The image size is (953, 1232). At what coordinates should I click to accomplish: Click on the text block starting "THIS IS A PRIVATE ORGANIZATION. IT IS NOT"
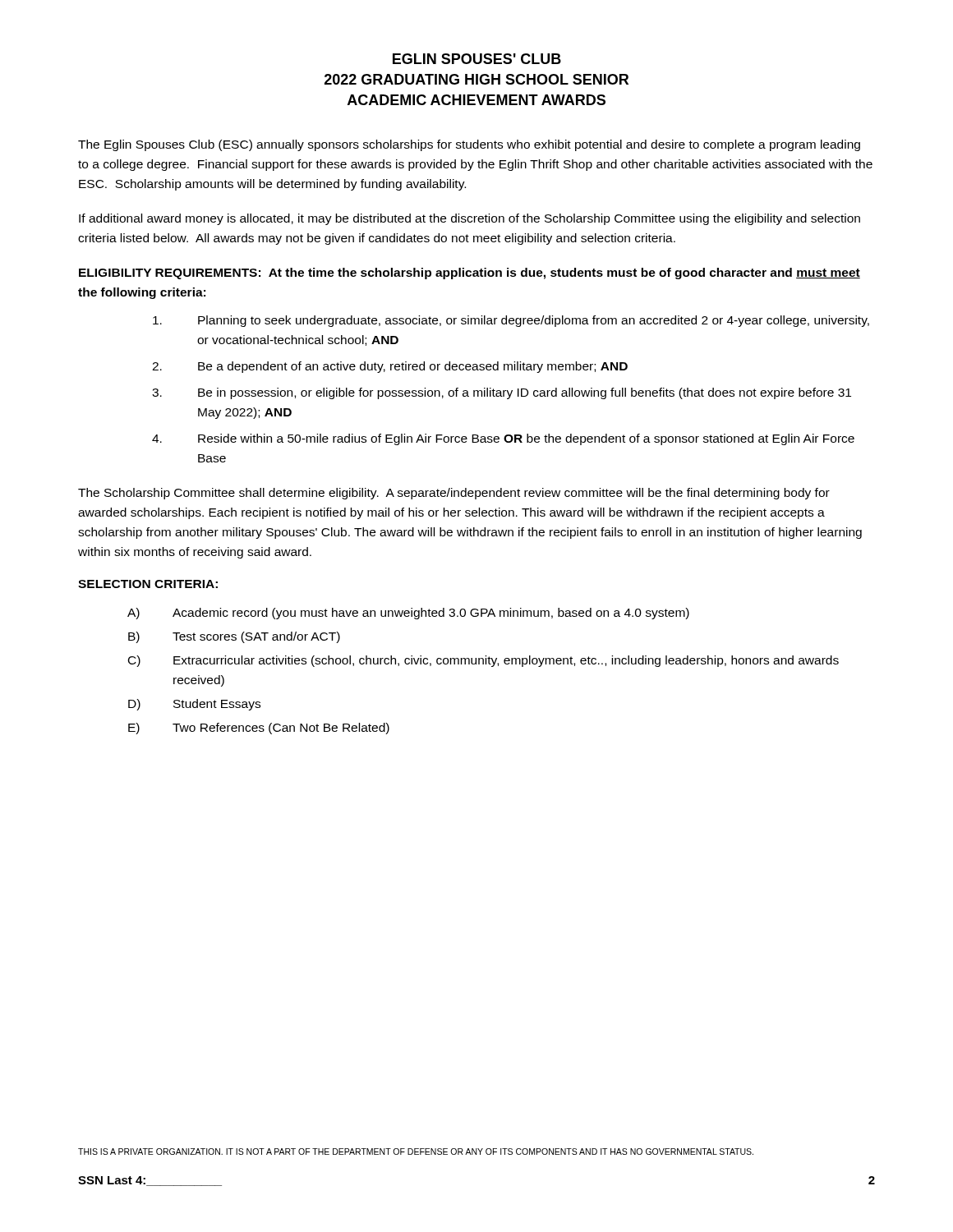pyautogui.click(x=416, y=1152)
